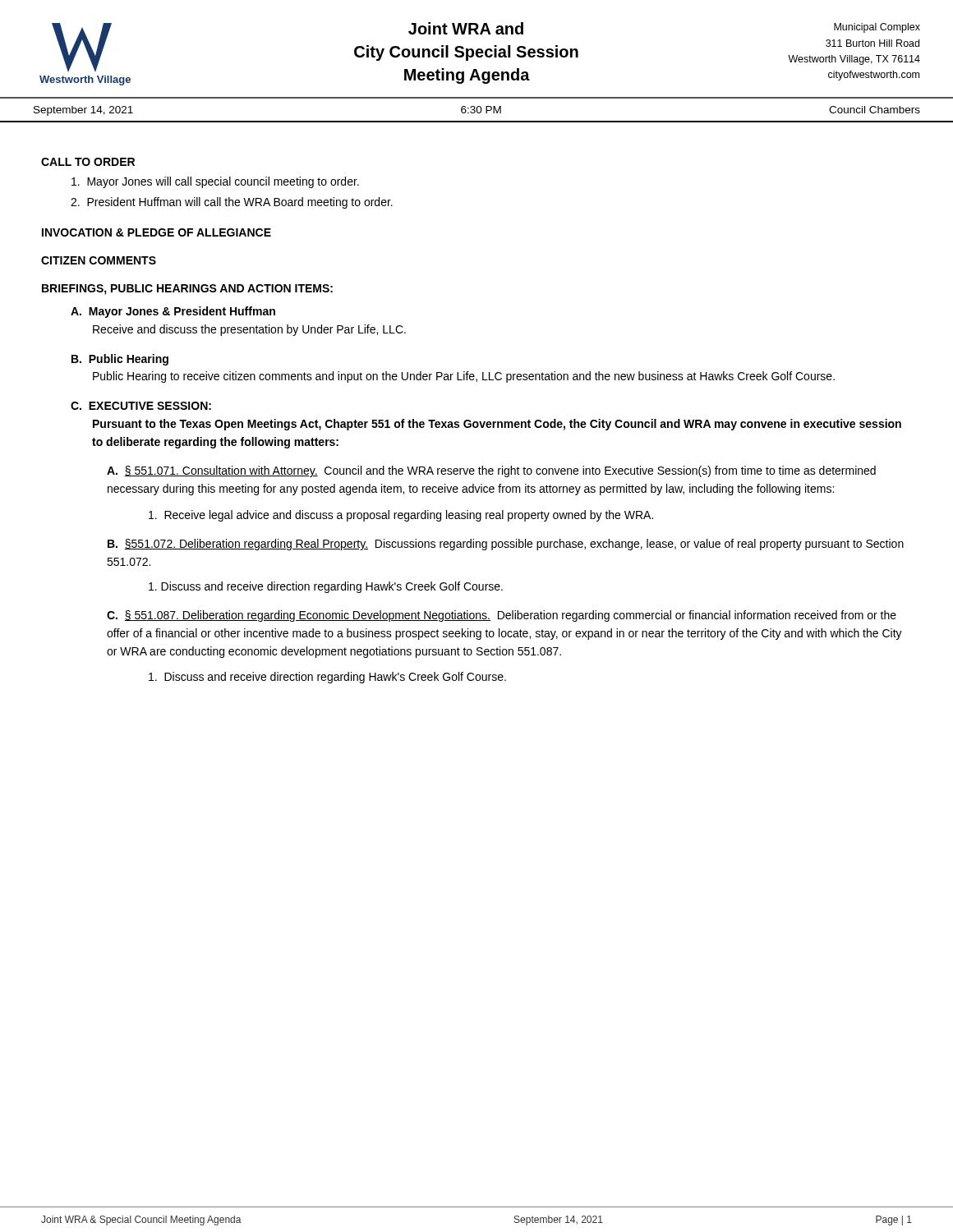Where is the passage that starts "C. § 551.087. Deliberation regarding Economic"?
The width and height of the screenshot is (953, 1232).
(504, 633)
